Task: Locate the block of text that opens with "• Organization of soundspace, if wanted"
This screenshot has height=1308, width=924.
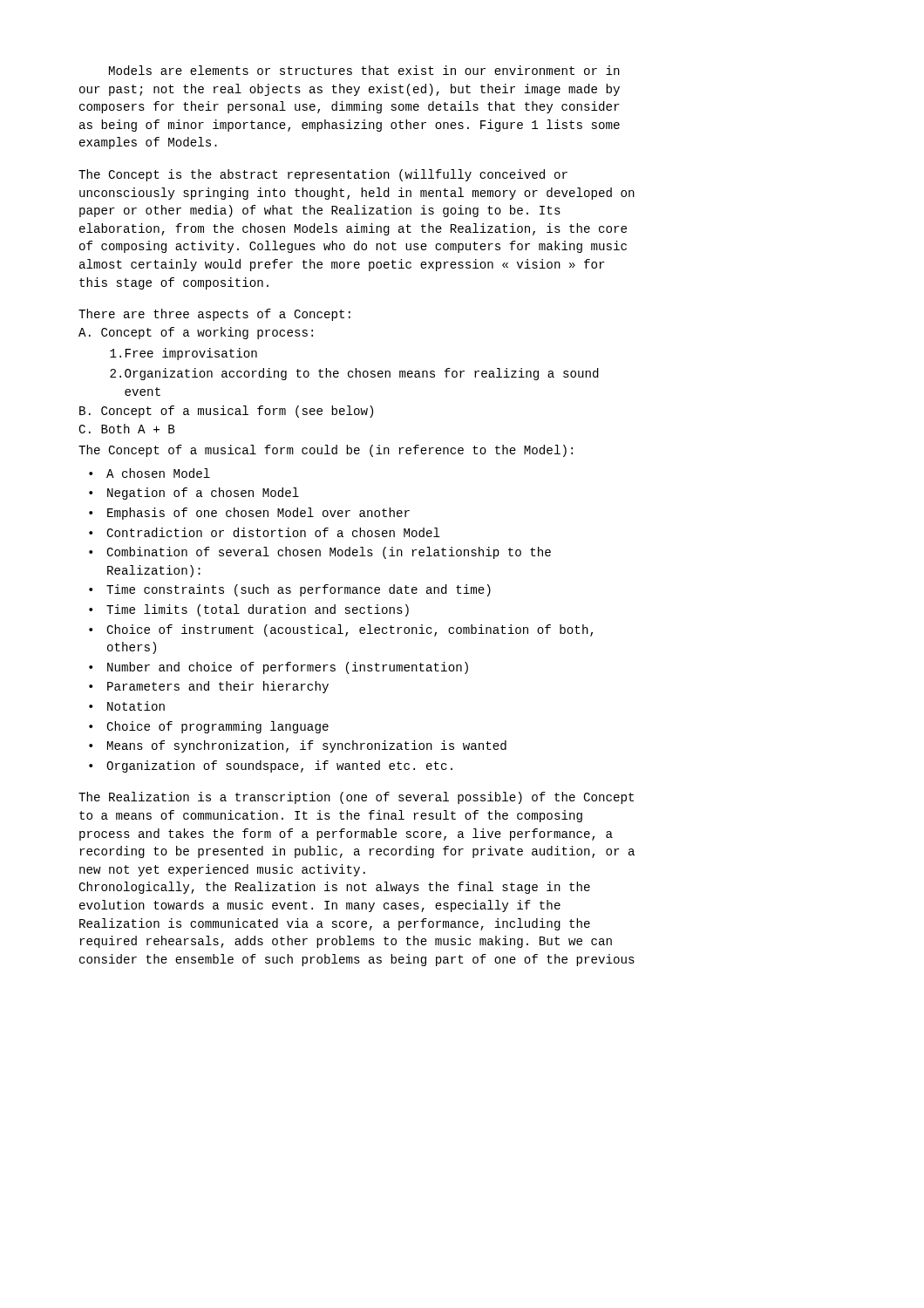Action: click(x=271, y=766)
